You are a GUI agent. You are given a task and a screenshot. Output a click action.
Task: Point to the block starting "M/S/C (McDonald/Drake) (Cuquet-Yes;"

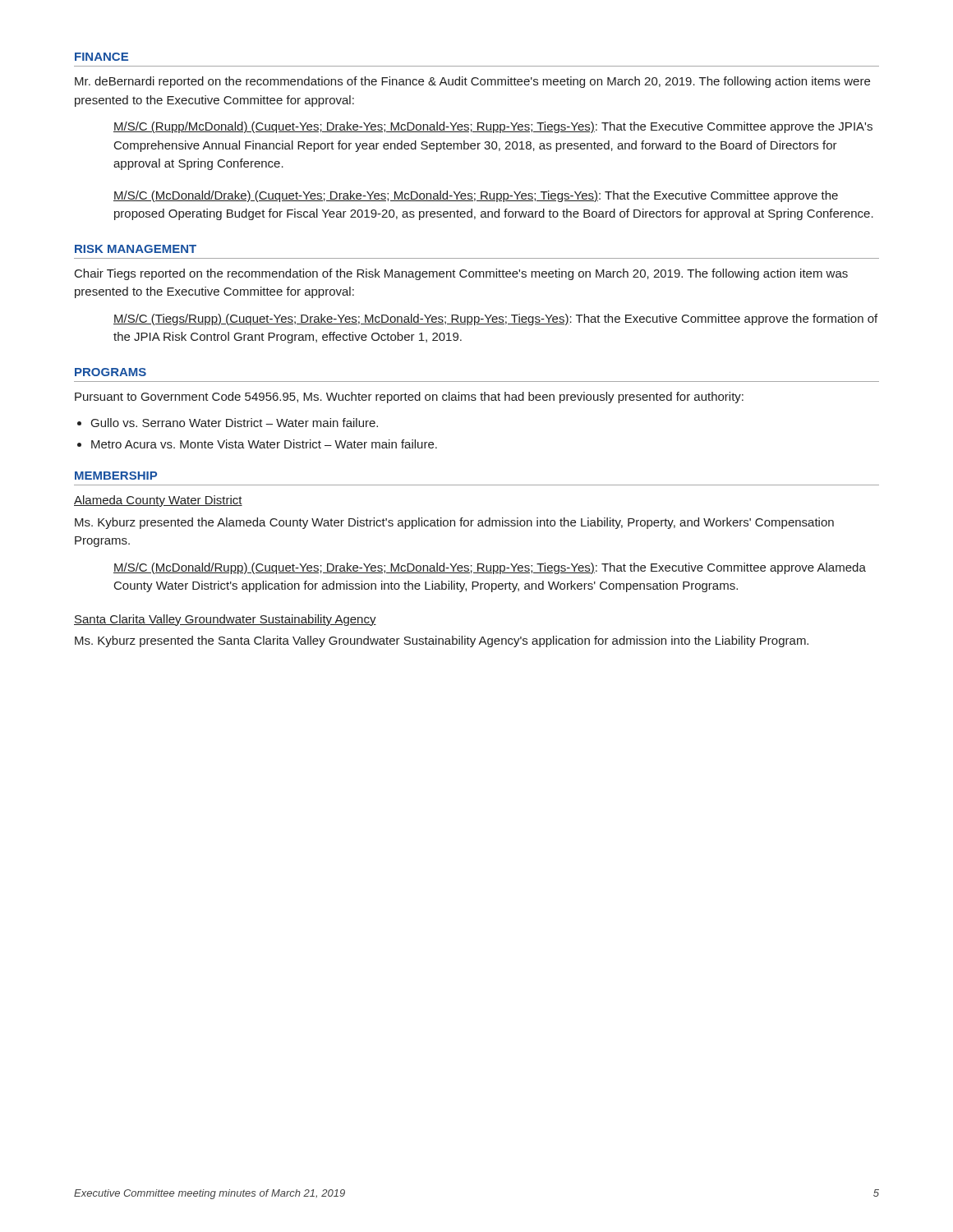[494, 204]
